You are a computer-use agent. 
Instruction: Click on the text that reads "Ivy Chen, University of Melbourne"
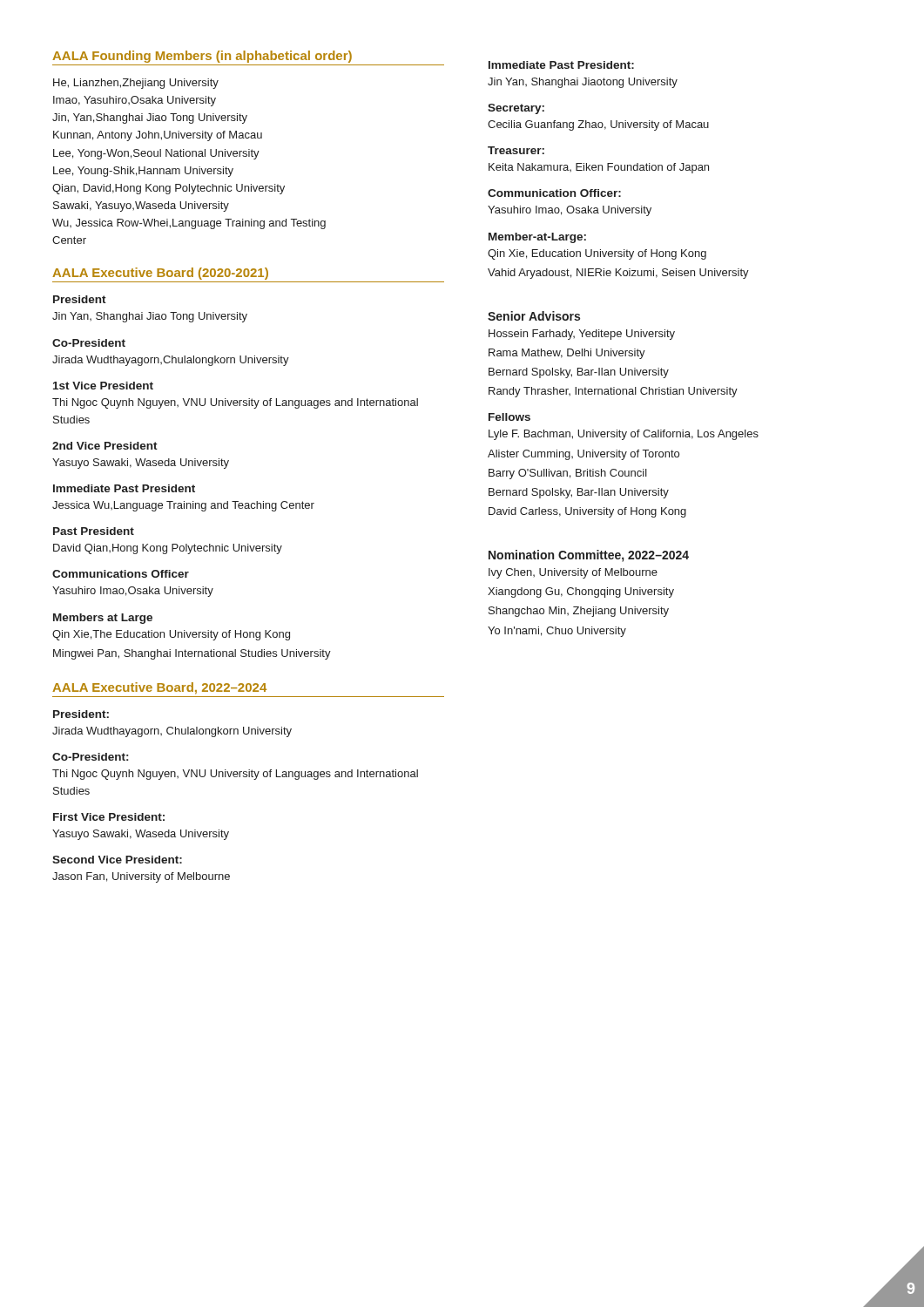[x=573, y=573]
